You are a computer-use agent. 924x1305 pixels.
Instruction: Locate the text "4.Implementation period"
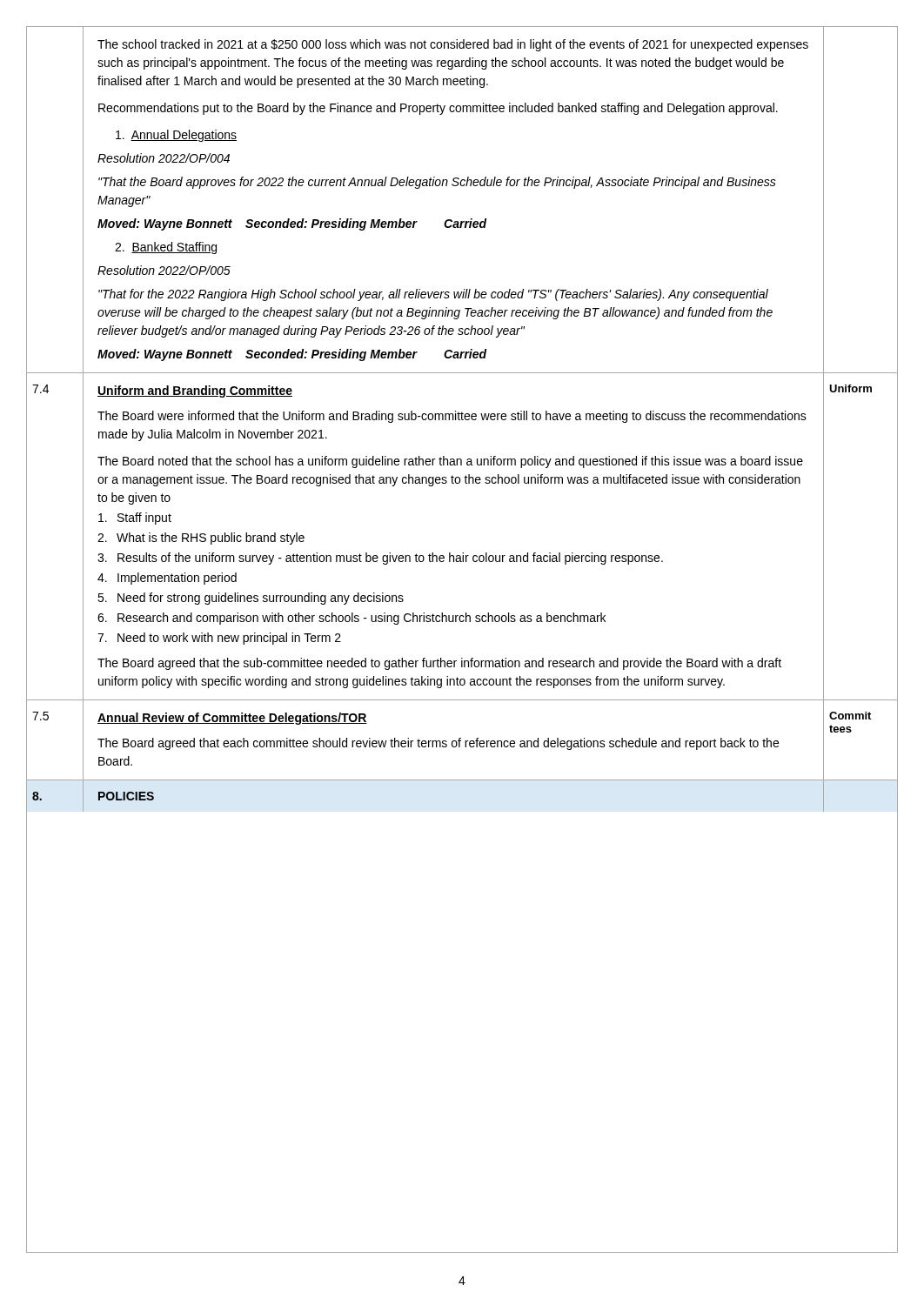pyautogui.click(x=167, y=578)
